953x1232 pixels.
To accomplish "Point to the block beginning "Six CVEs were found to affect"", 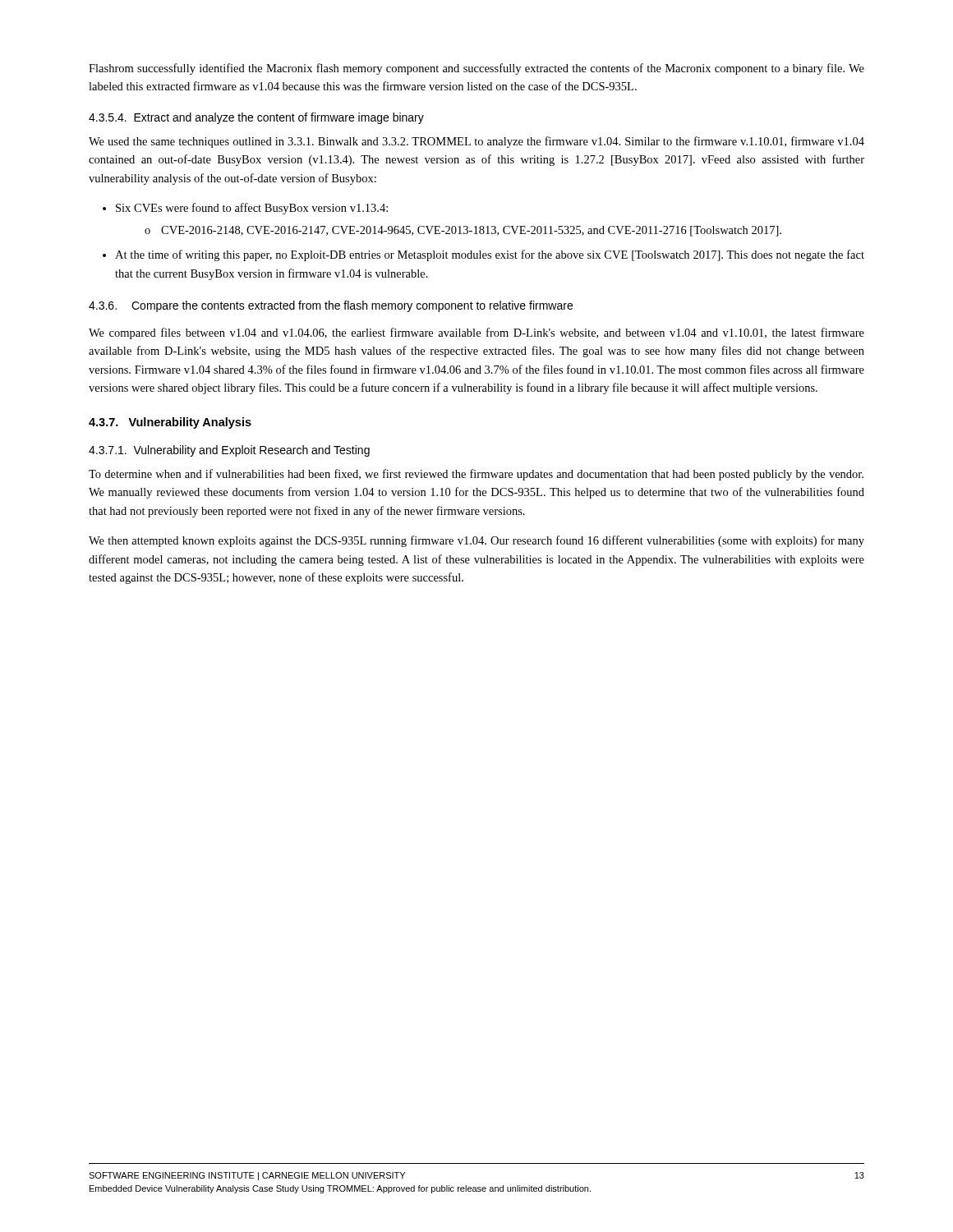I will (x=490, y=220).
